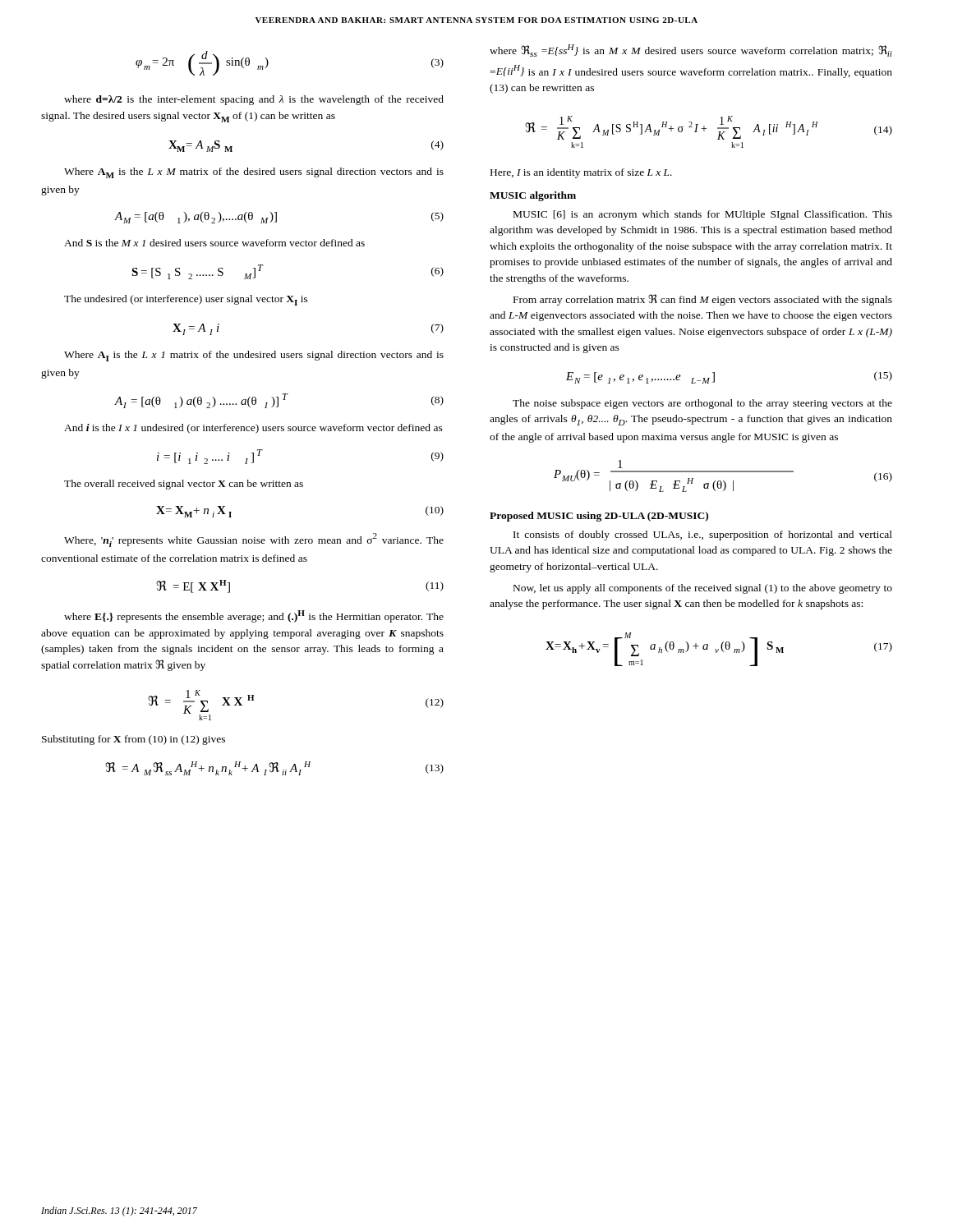The width and height of the screenshot is (953, 1232).
Task: Where does it say "MUSIC algorithm"?
Action: pos(533,195)
